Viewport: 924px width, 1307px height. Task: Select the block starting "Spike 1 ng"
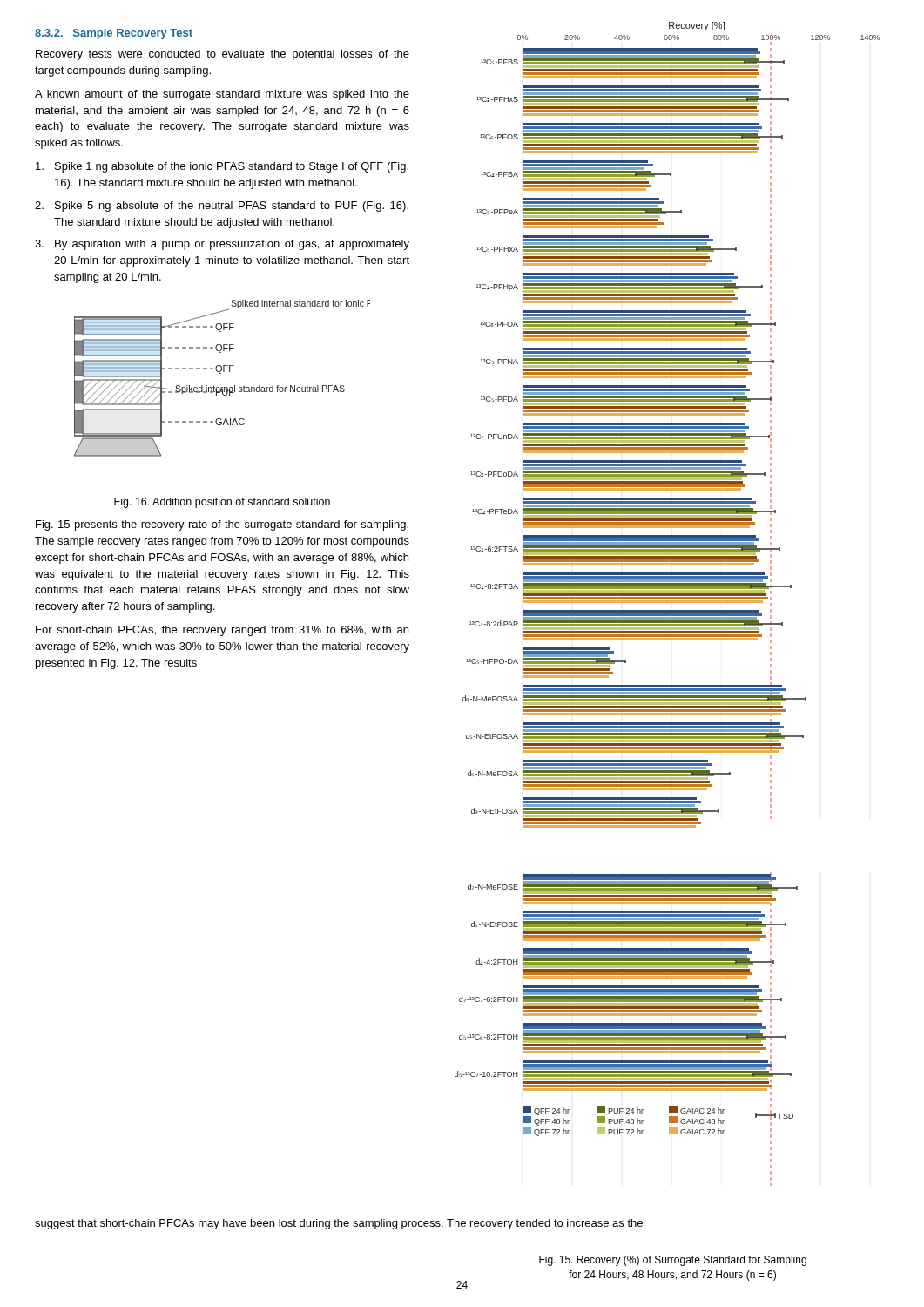click(x=222, y=175)
